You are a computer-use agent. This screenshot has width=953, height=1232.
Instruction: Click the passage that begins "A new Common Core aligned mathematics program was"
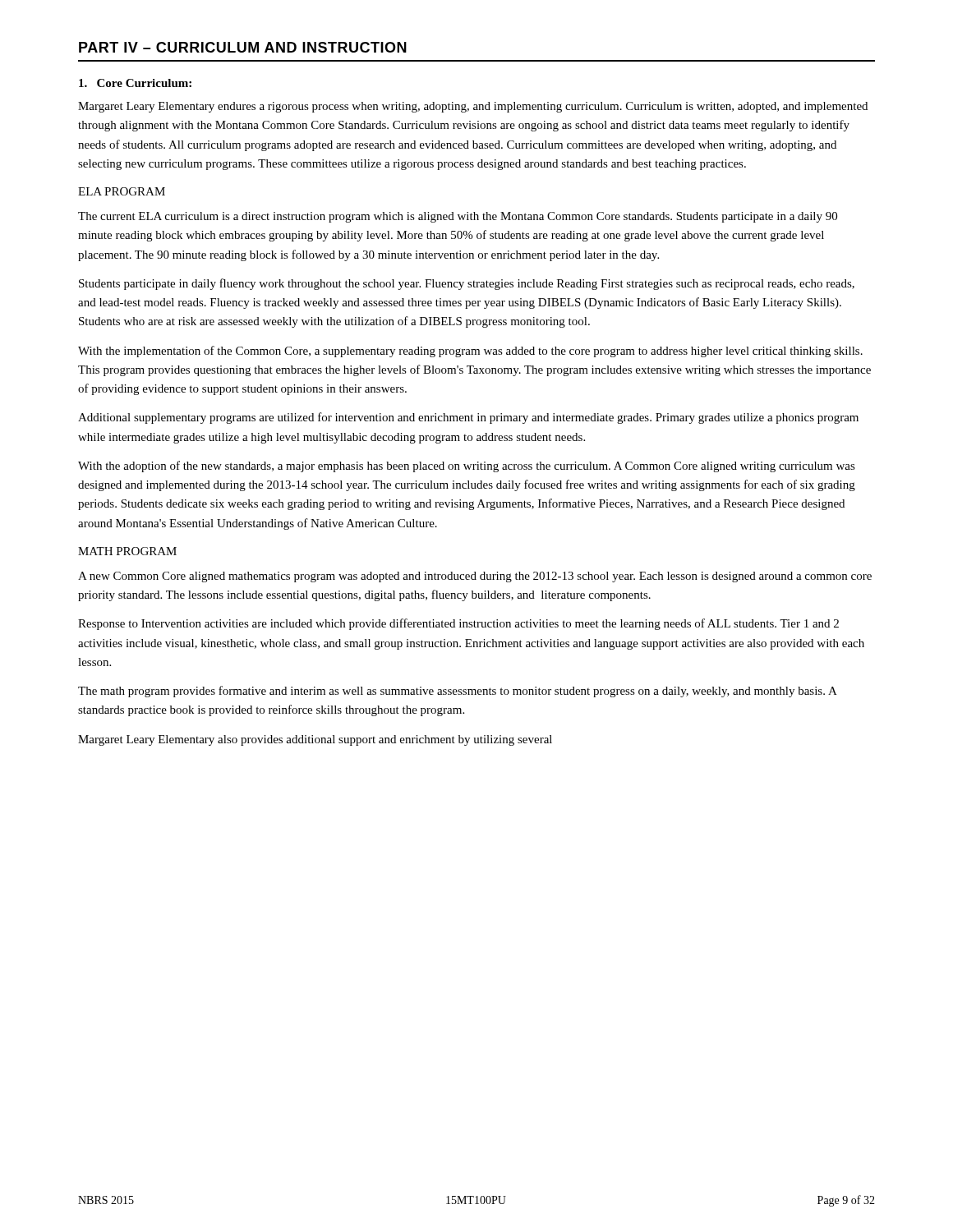475,585
